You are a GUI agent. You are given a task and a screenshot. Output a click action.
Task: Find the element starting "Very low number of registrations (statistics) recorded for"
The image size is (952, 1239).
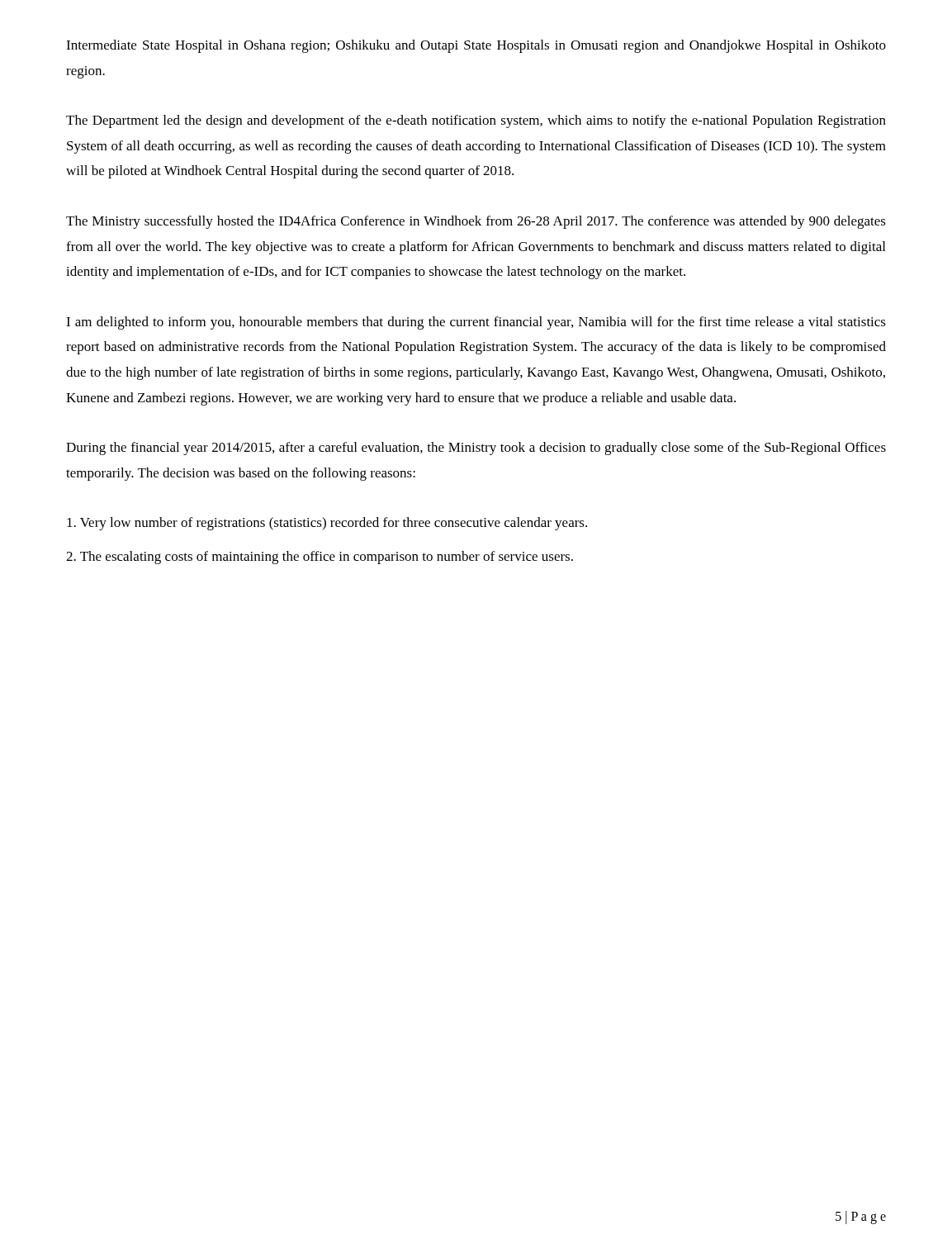(x=327, y=523)
